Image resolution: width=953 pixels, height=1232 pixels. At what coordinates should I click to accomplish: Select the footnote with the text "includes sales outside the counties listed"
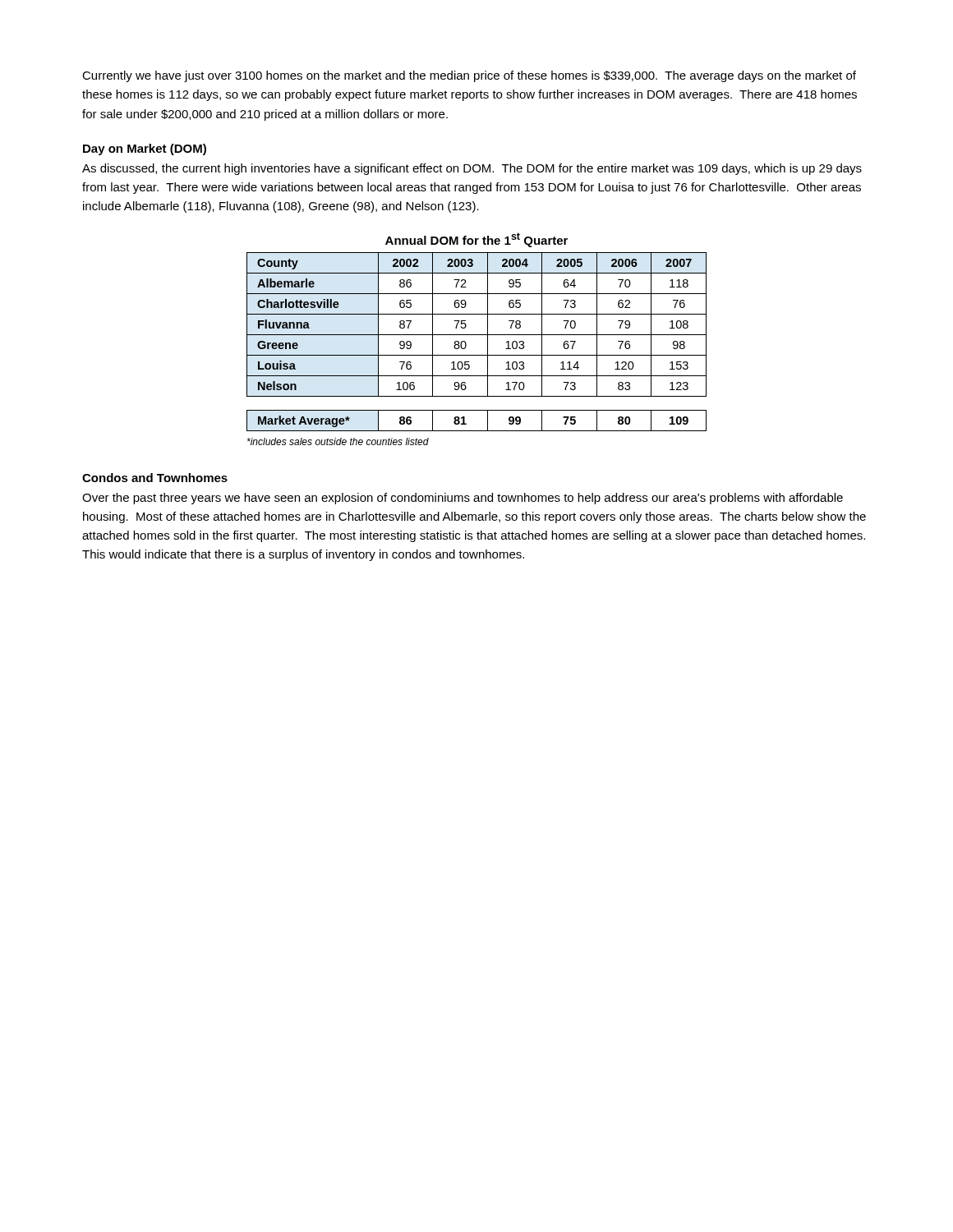click(x=337, y=441)
